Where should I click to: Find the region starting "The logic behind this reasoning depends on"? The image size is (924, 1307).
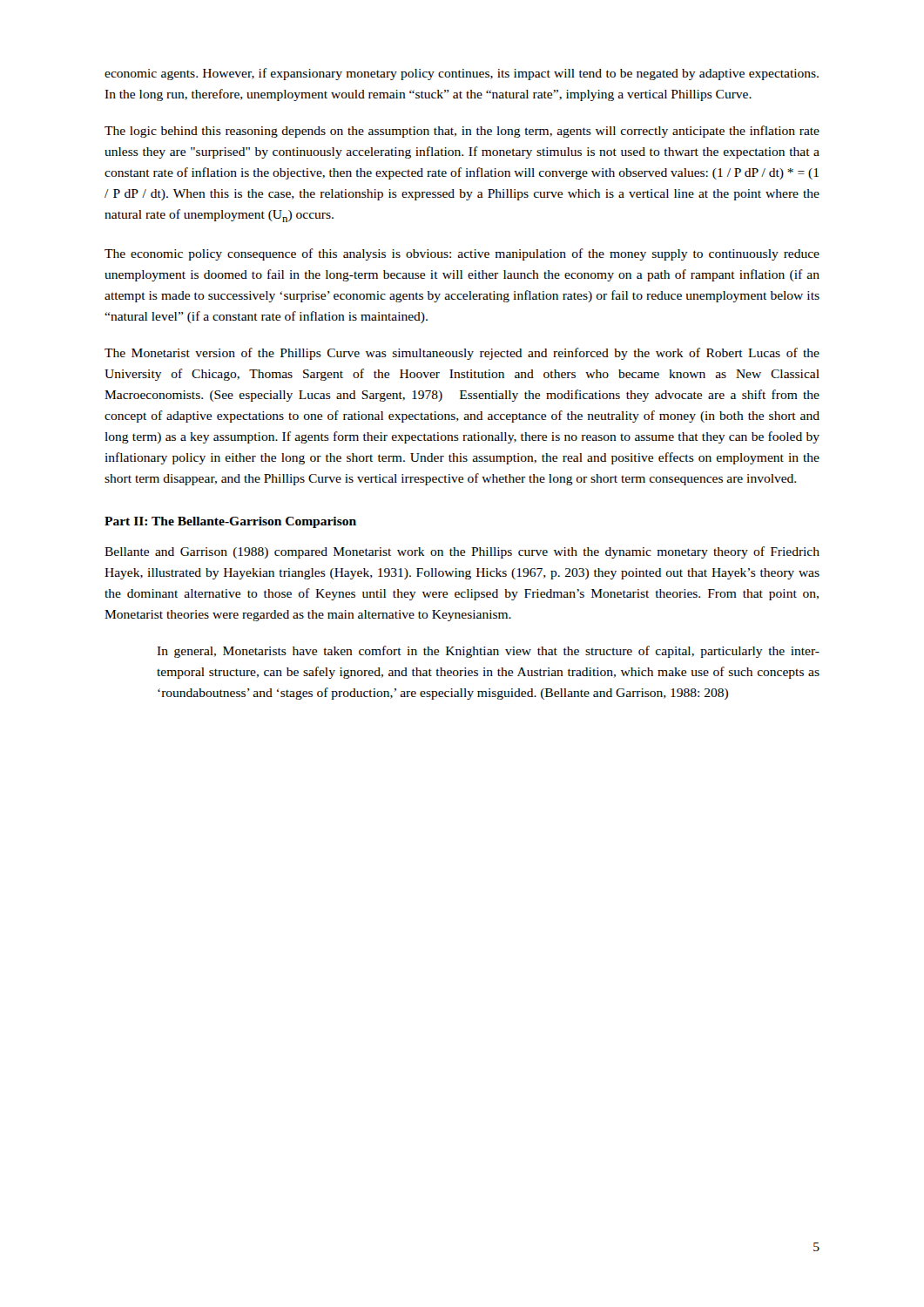click(462, 174)
